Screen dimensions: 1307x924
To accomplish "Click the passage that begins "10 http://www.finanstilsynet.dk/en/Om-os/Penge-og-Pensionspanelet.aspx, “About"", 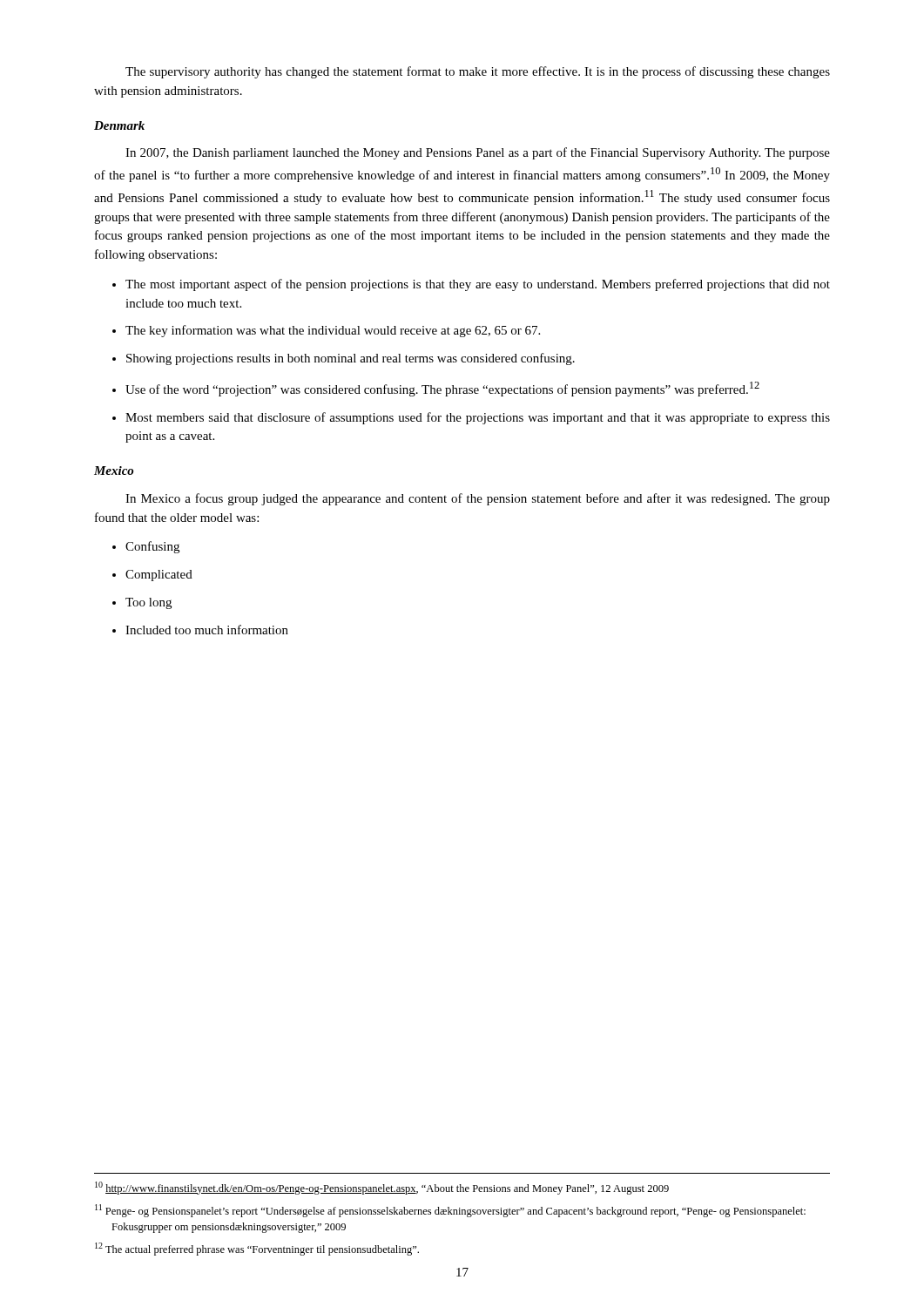I will click(382, 1187).
